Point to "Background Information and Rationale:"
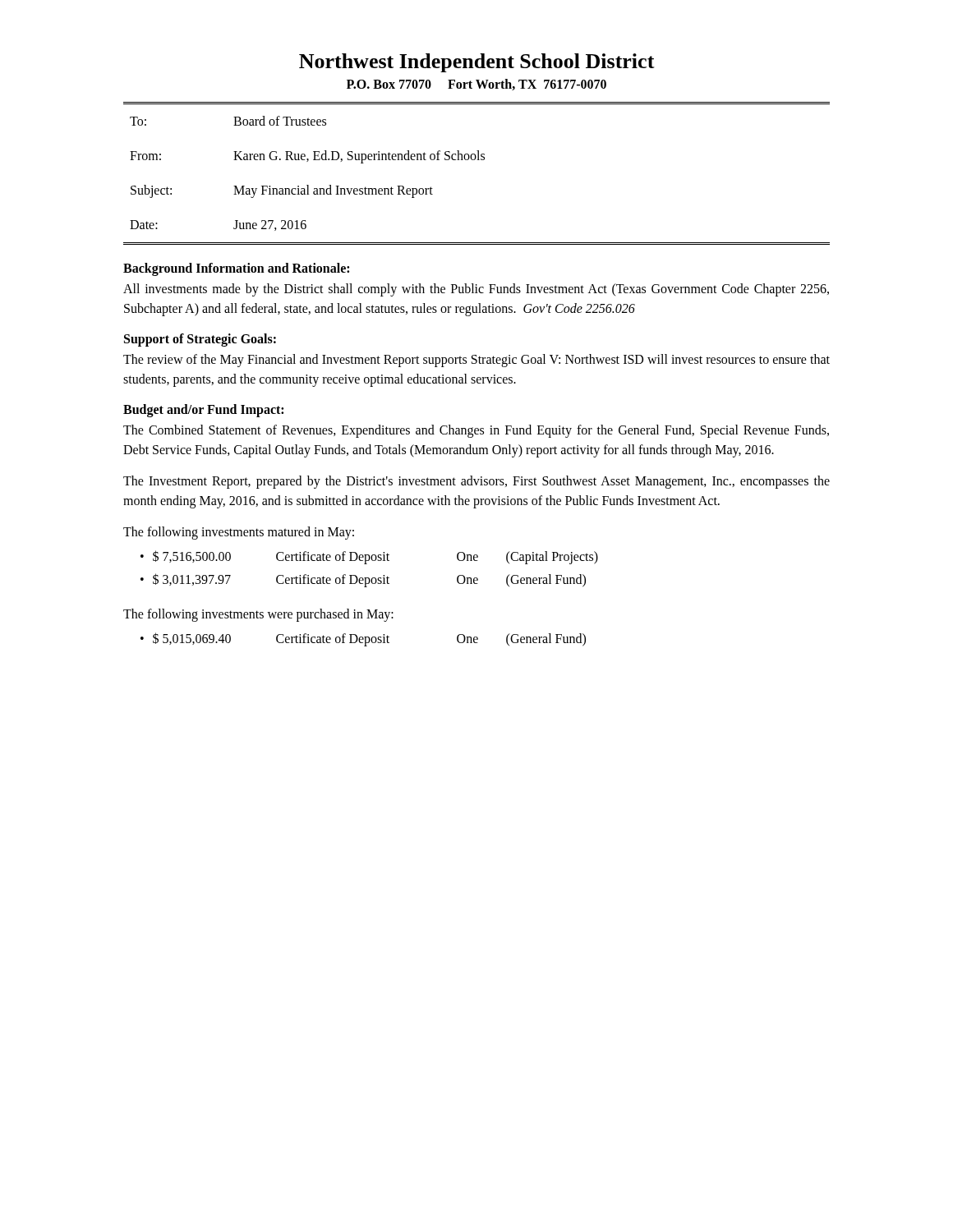Image resolution: width=953 pixels, height=1232 pixels. 237,268
